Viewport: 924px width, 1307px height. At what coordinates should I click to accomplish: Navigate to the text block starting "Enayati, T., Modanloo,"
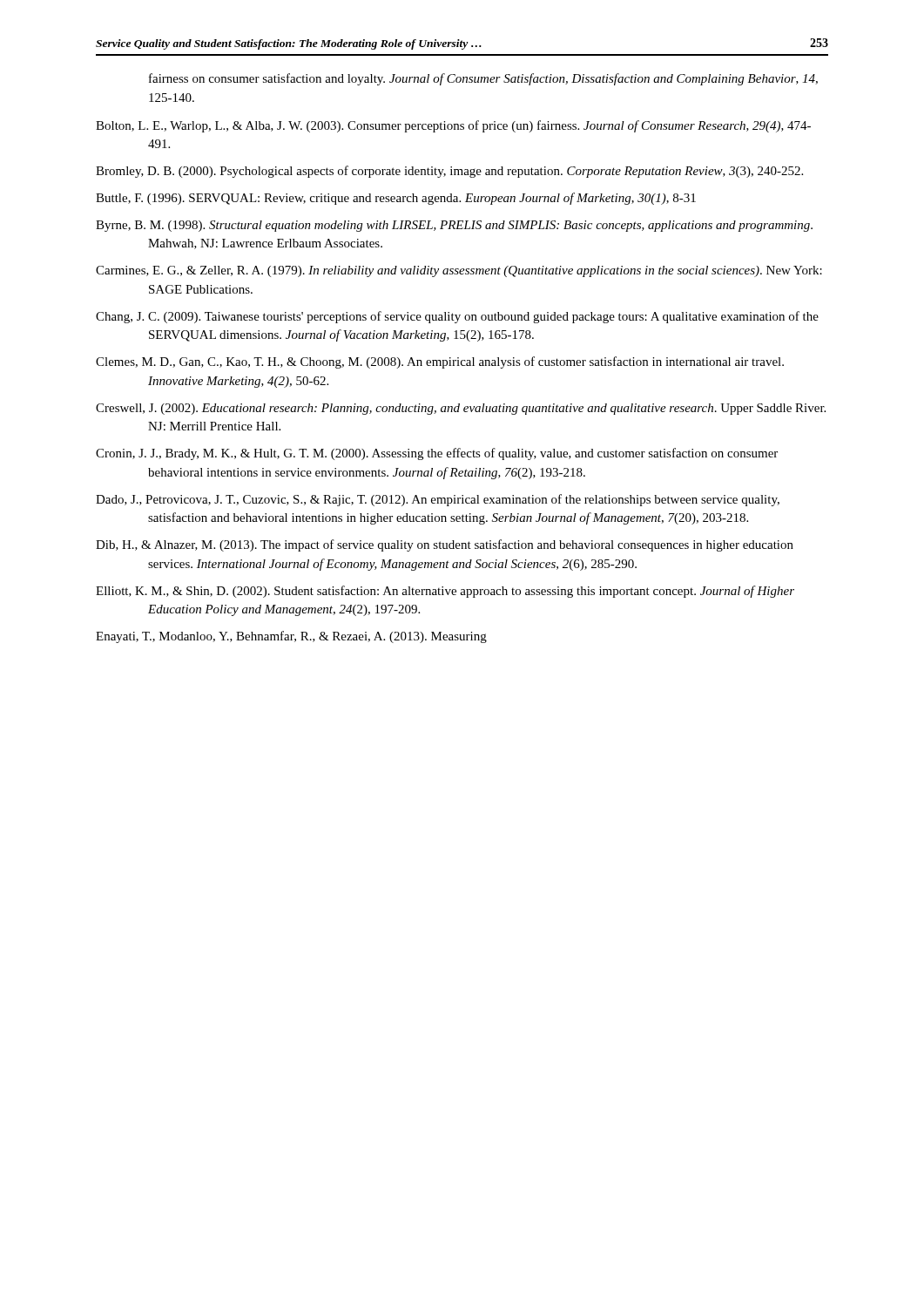(x=291, y=636)
